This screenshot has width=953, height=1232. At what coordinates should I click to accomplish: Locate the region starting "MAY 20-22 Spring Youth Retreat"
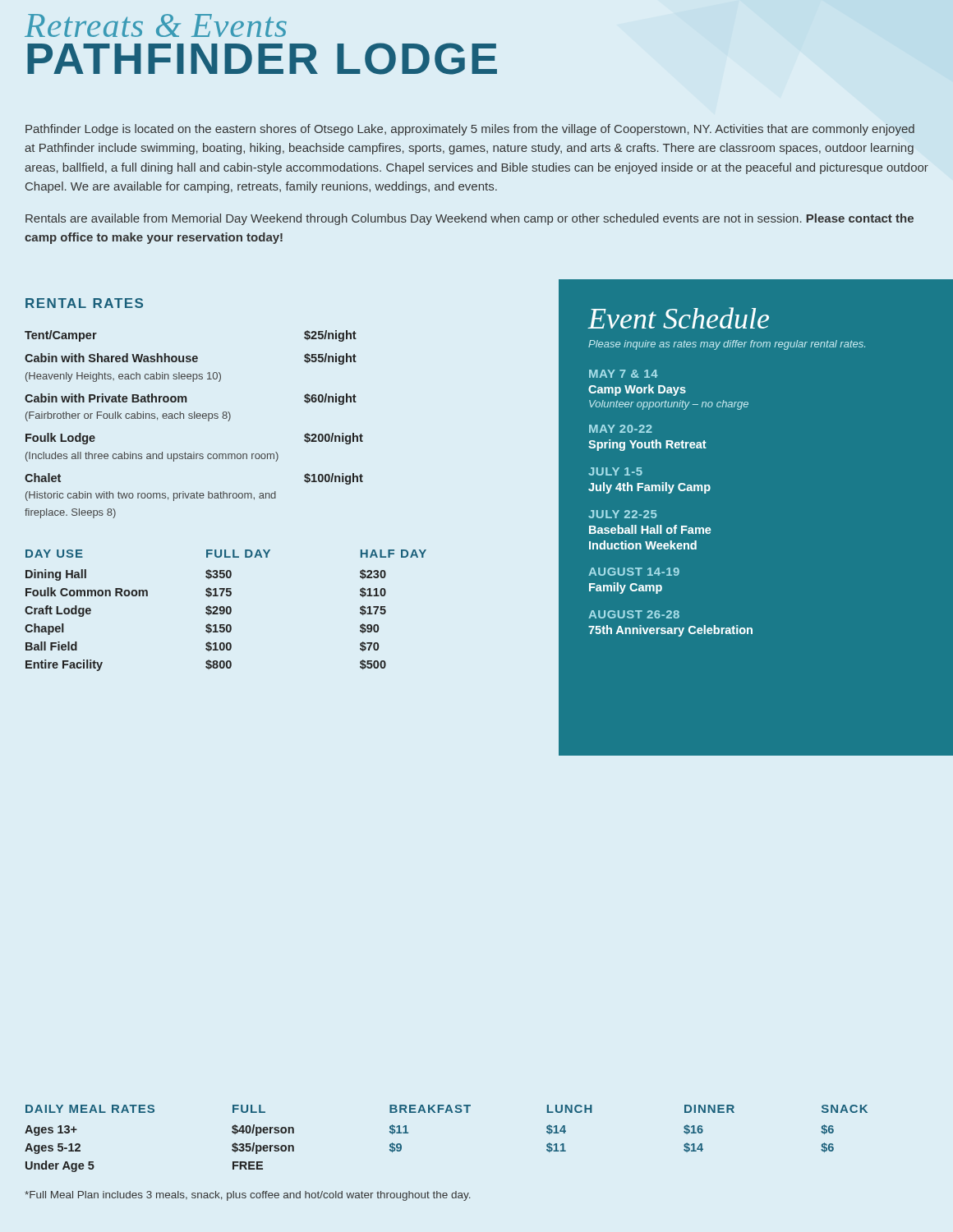click(x=621, y=429)
